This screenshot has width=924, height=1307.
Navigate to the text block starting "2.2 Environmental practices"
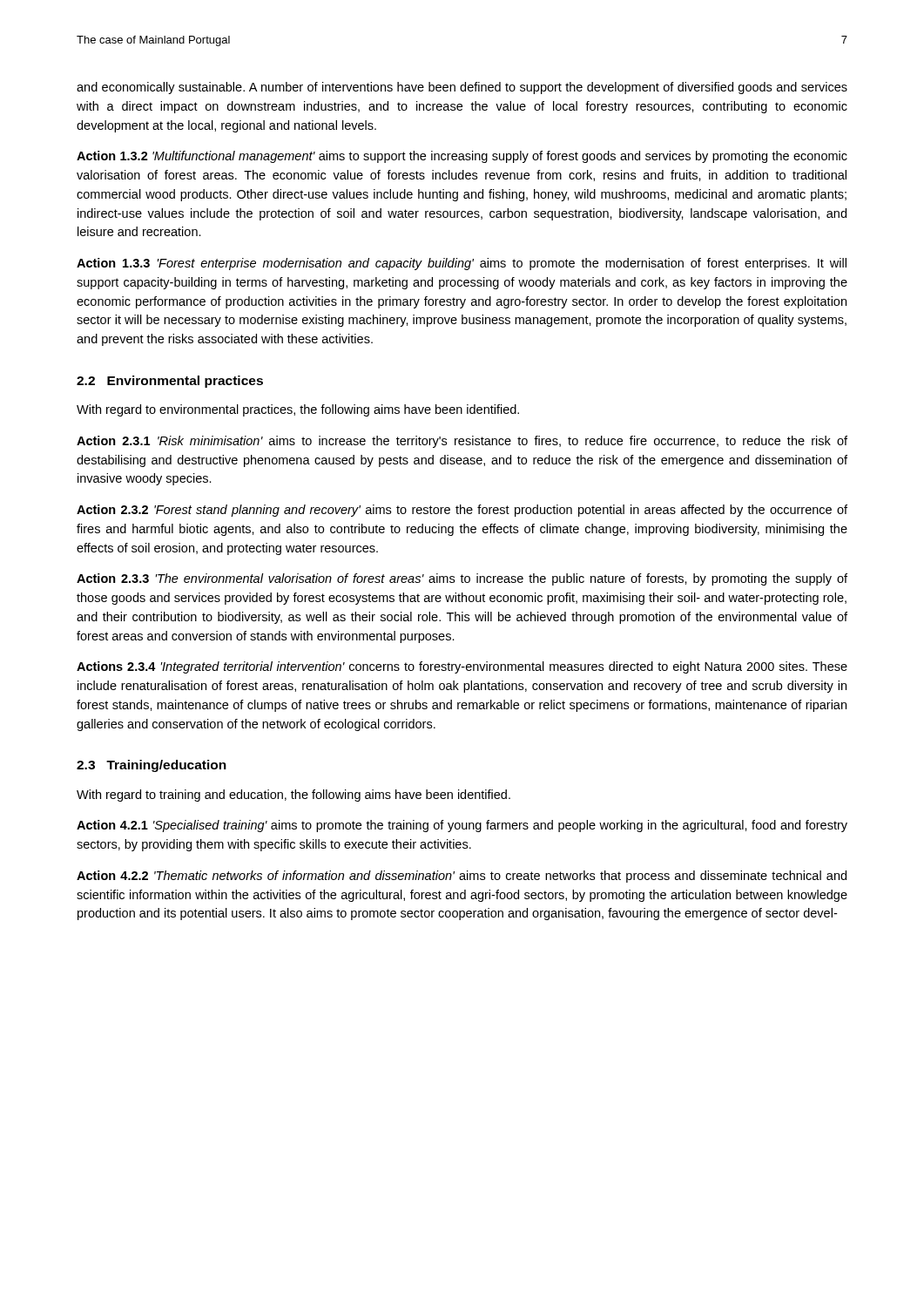point(170,380)
